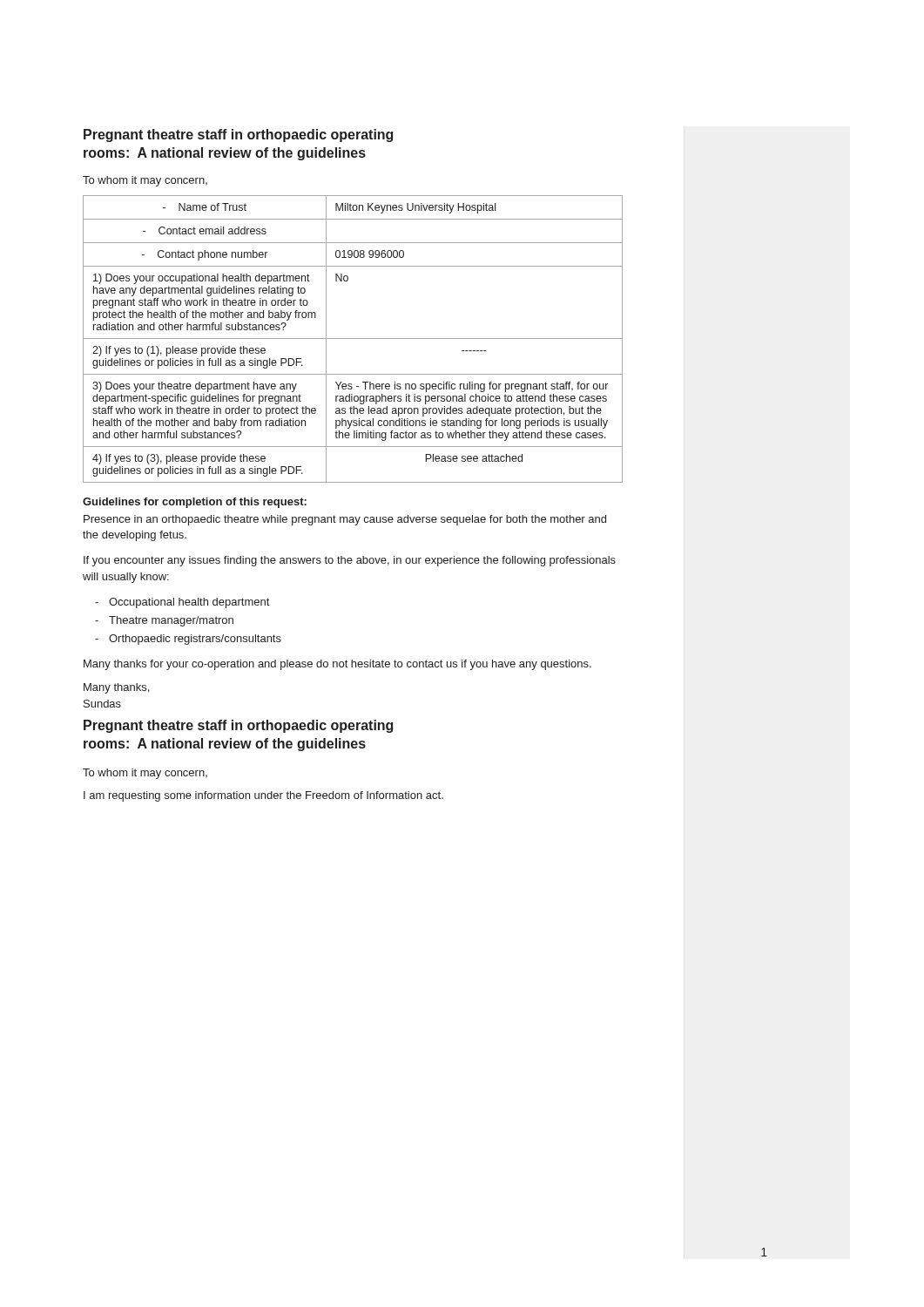Click on the block starting "Occupational health department"
Image resolution: width=924 pixels, height=1307 pixels.
[189, 602]
